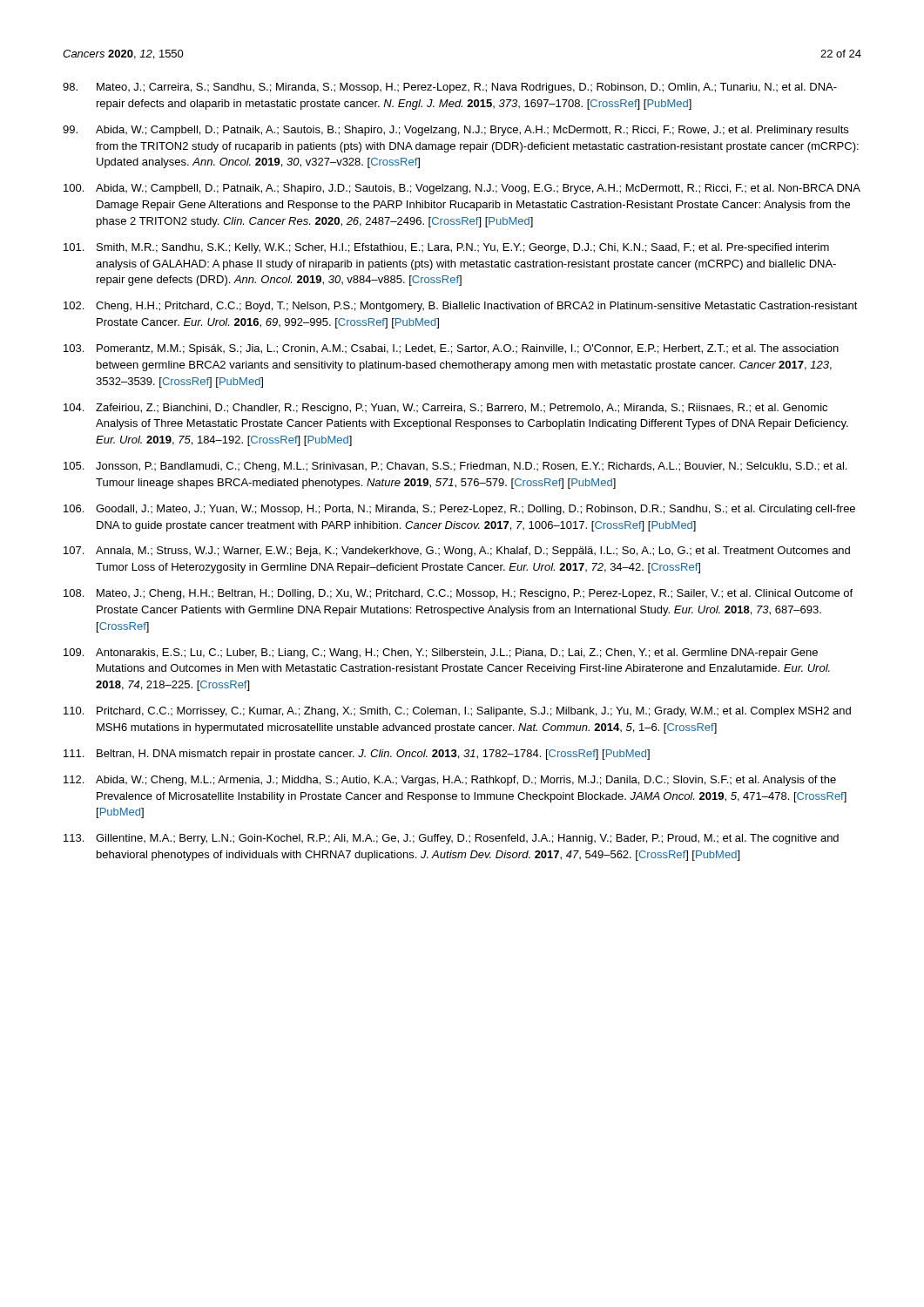Locate the list item that says "98. Mateo, J.; Carreira, S.;"
The height and width of the screenshot is (1307, 924).
(462, 96)
